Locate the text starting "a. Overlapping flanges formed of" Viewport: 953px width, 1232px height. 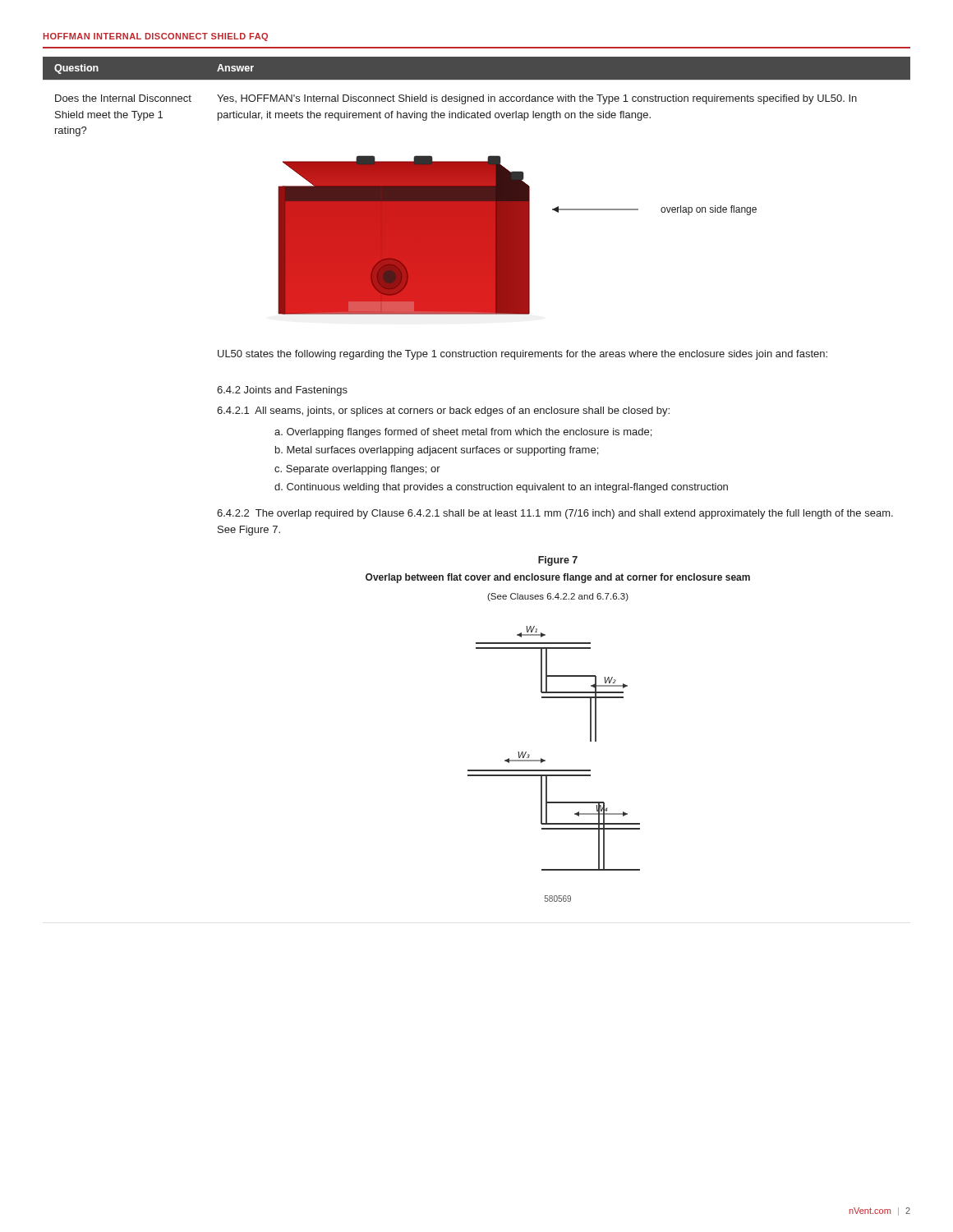pos(463,432)
